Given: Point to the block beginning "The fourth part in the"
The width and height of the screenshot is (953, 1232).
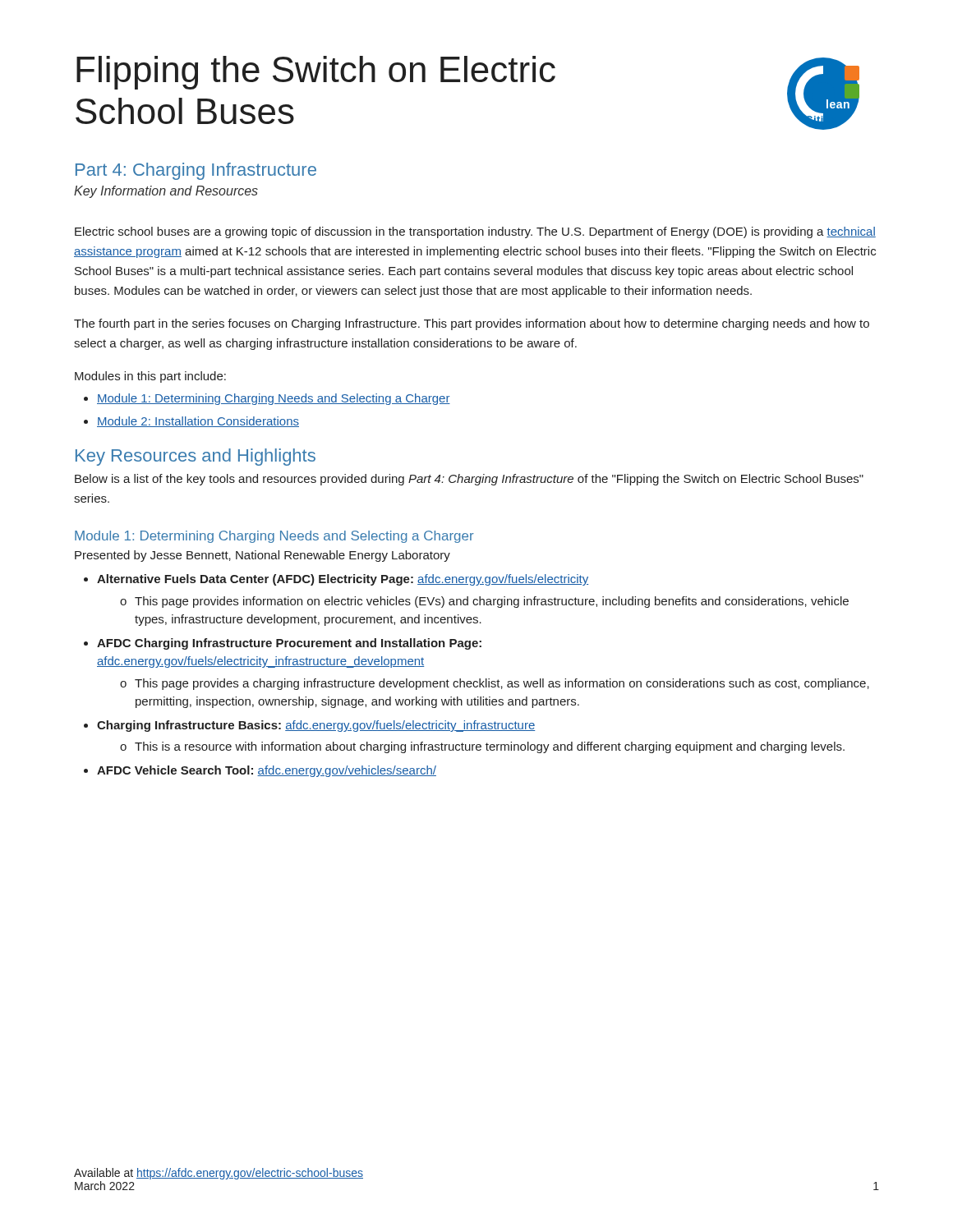Looking at the screenshot, I should (476, 333).
